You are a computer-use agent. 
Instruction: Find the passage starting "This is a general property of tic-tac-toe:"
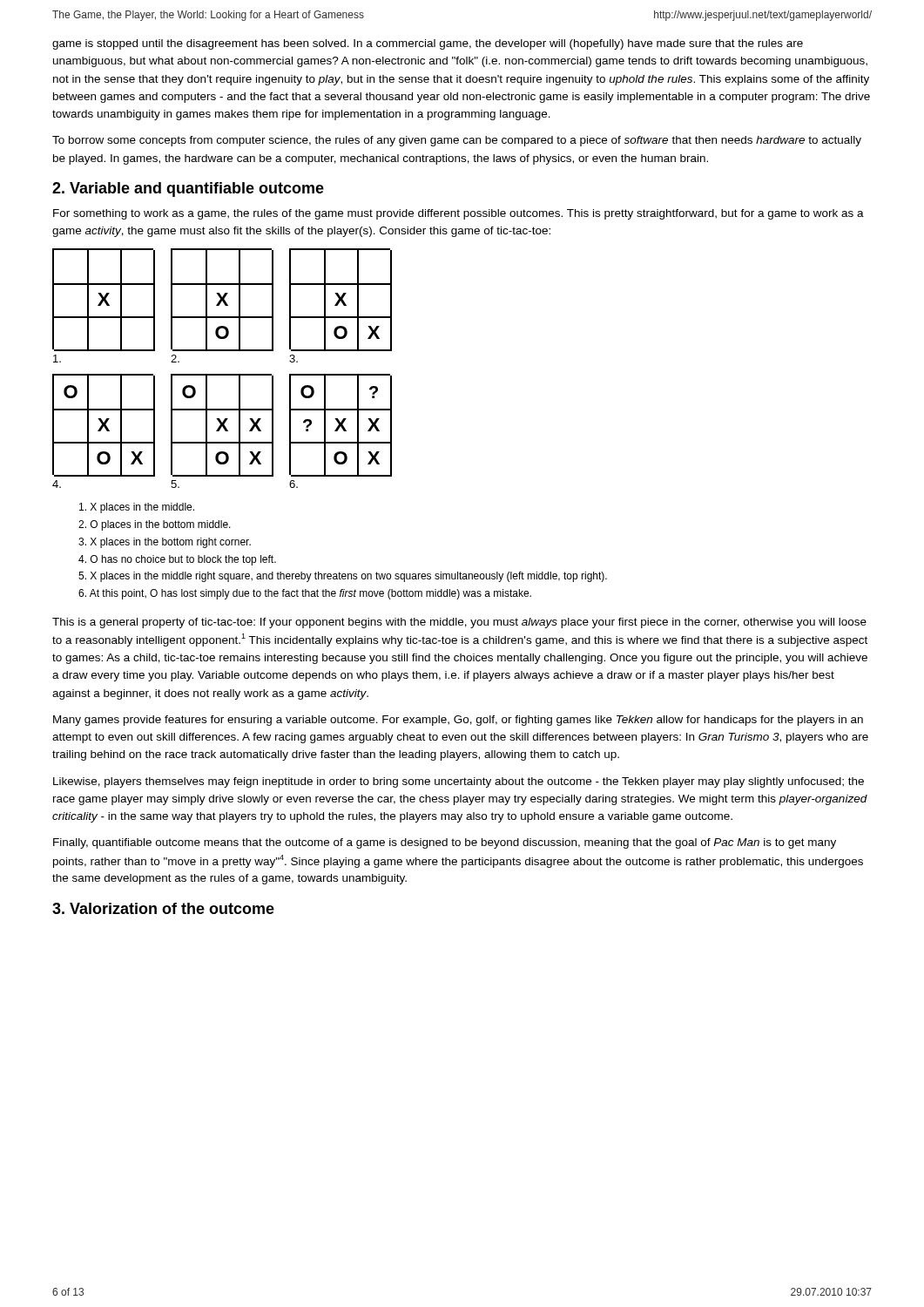tap(462, 658)
